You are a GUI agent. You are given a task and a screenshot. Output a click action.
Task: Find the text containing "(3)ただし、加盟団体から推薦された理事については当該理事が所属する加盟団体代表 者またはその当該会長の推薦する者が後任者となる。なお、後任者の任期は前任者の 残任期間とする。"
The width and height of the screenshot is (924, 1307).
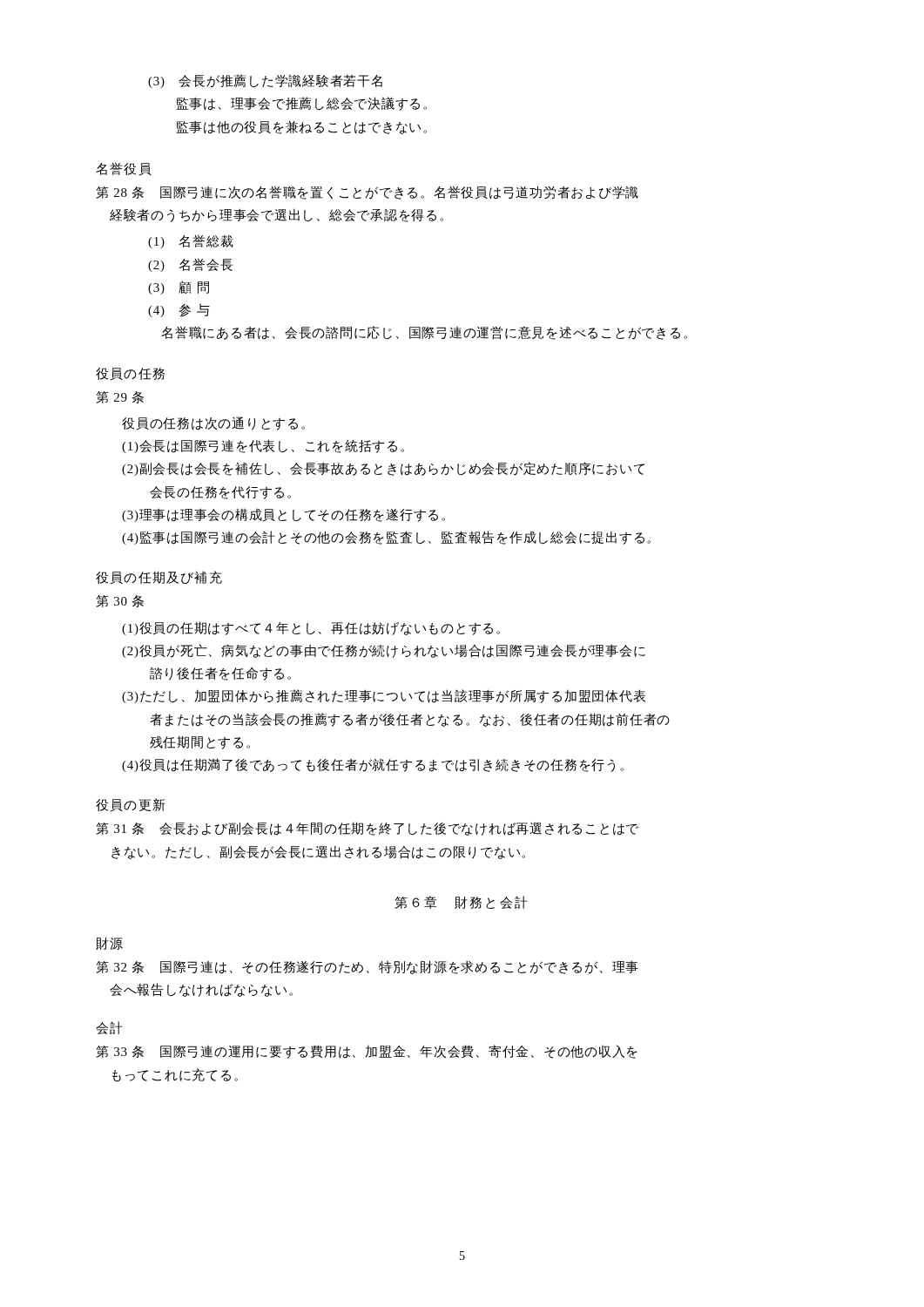(x=396, y=719)
